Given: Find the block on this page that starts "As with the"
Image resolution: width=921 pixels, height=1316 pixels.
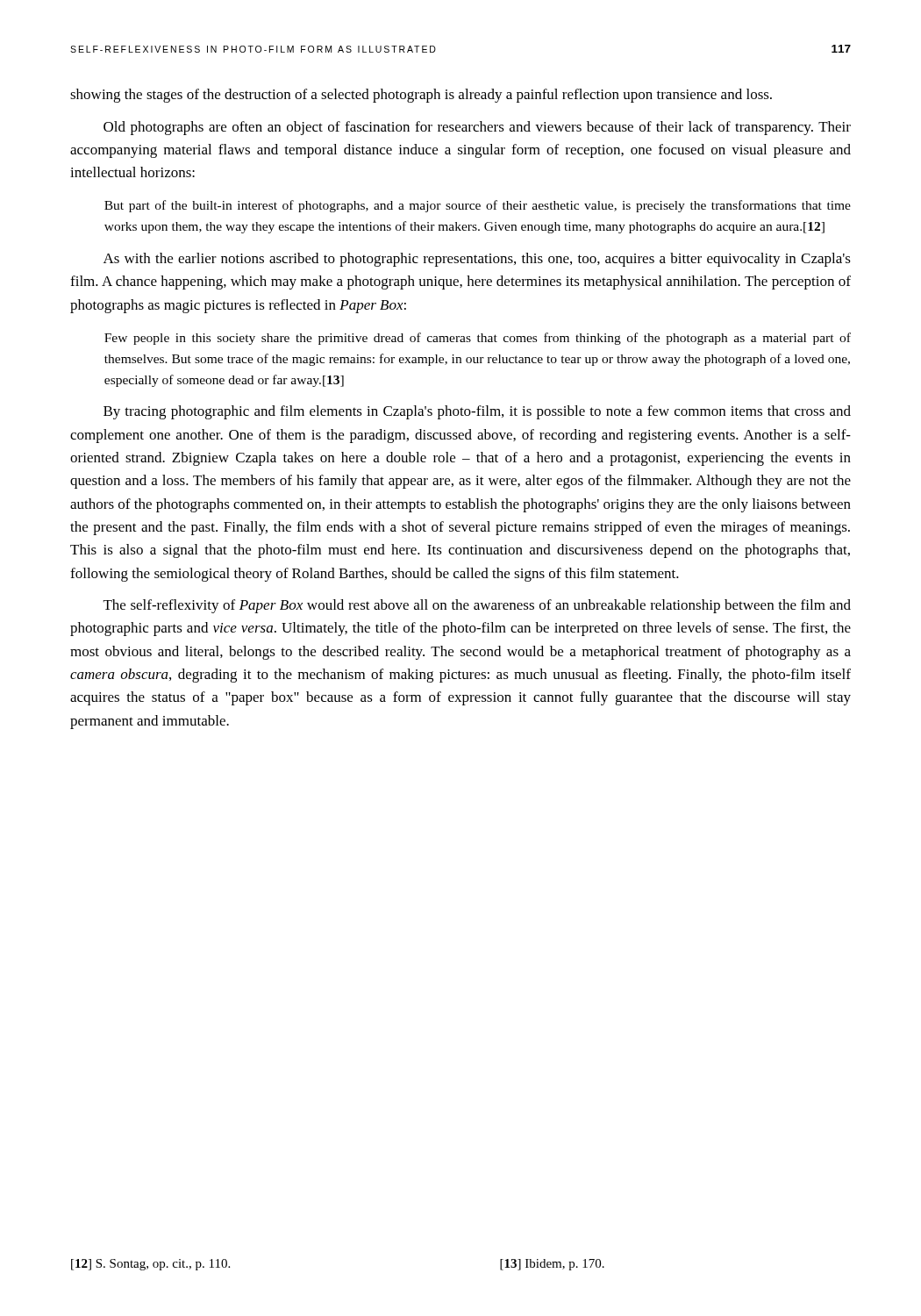Looking at the screenshot, I should (460, 282).
